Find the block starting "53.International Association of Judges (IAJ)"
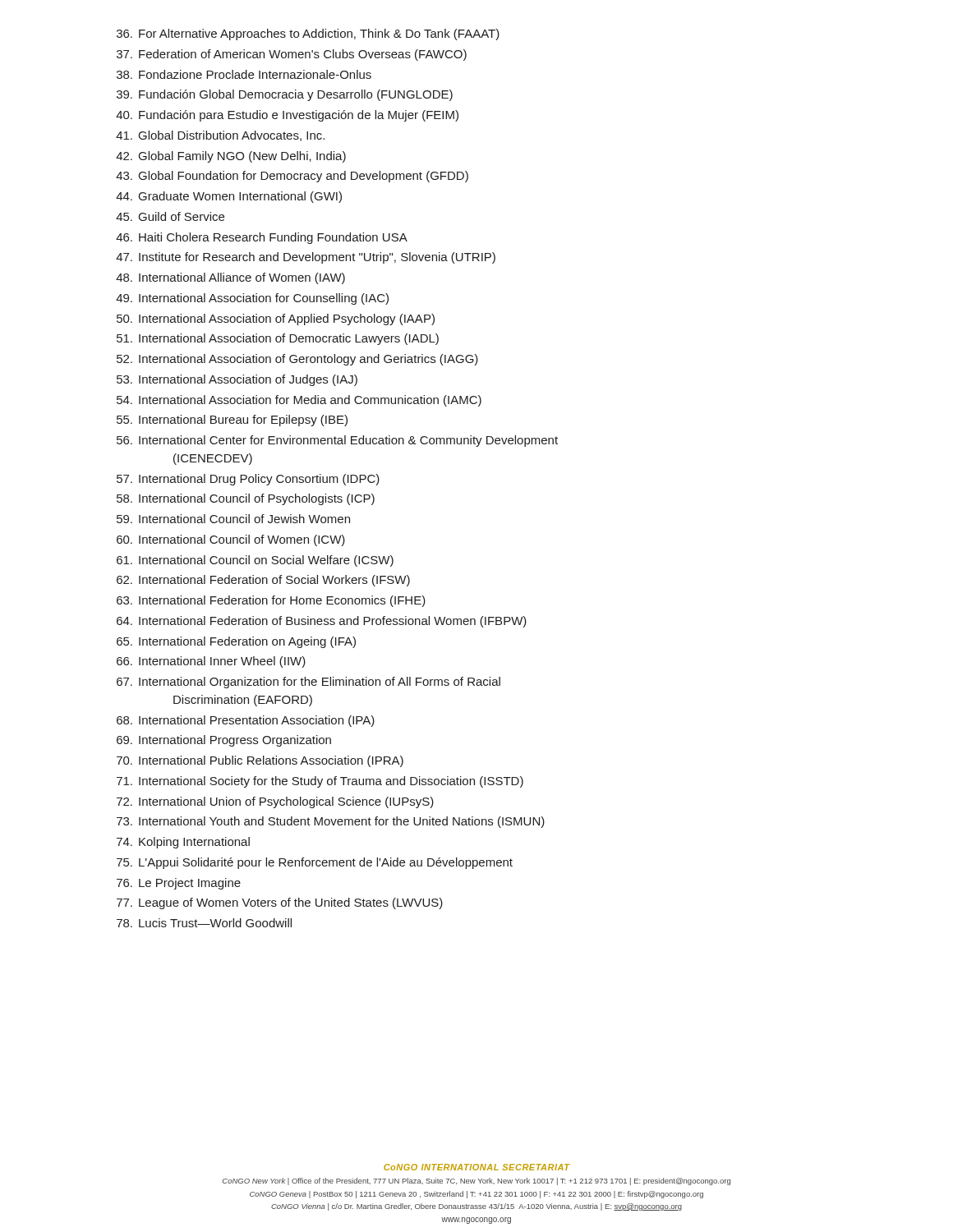Image resolution: width=953 pixels, height=1232 pixels. click(x=237, y=380)
